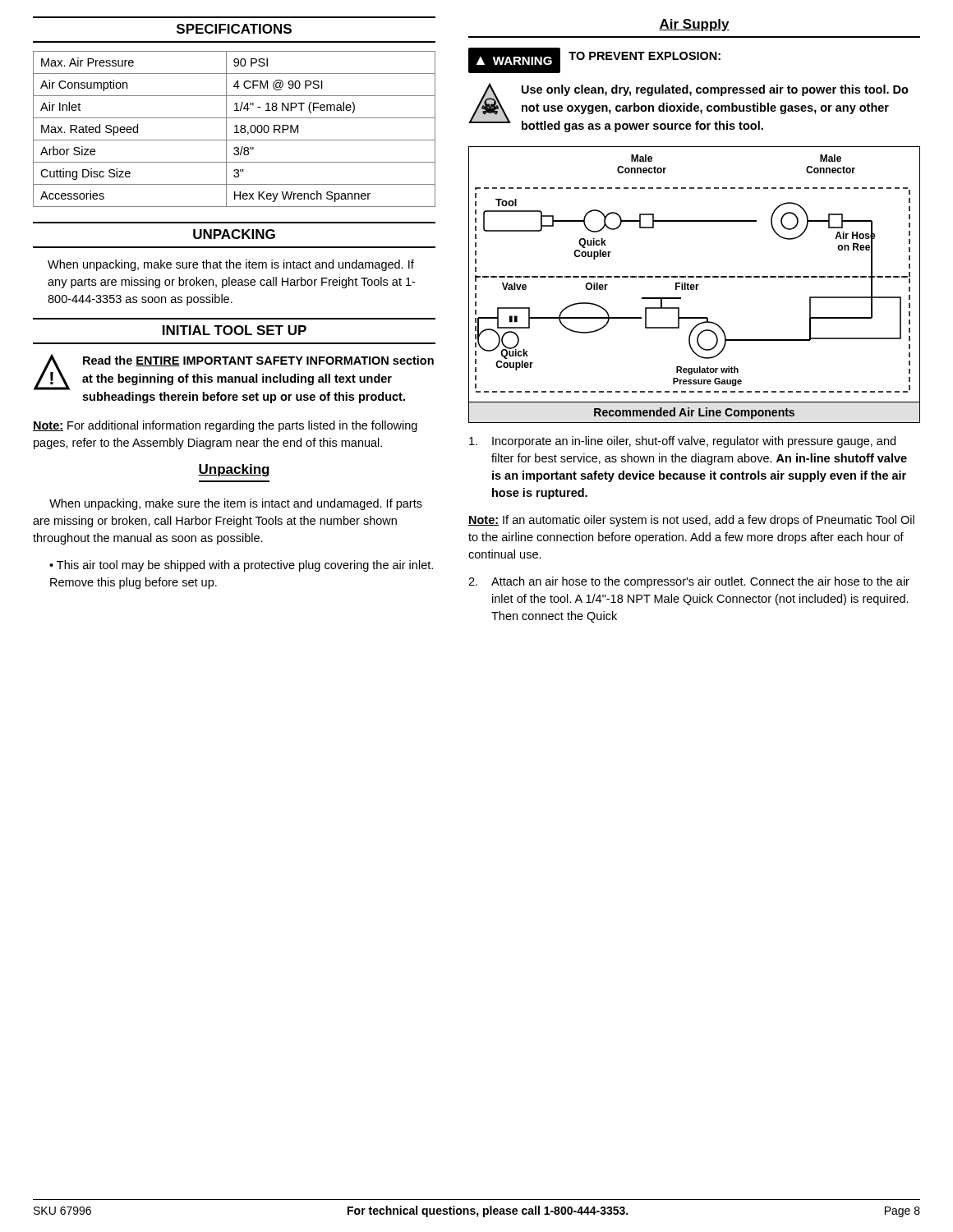Find the caption
Image resolution: width=953 pixels, height=1232 pixels.
694,413
